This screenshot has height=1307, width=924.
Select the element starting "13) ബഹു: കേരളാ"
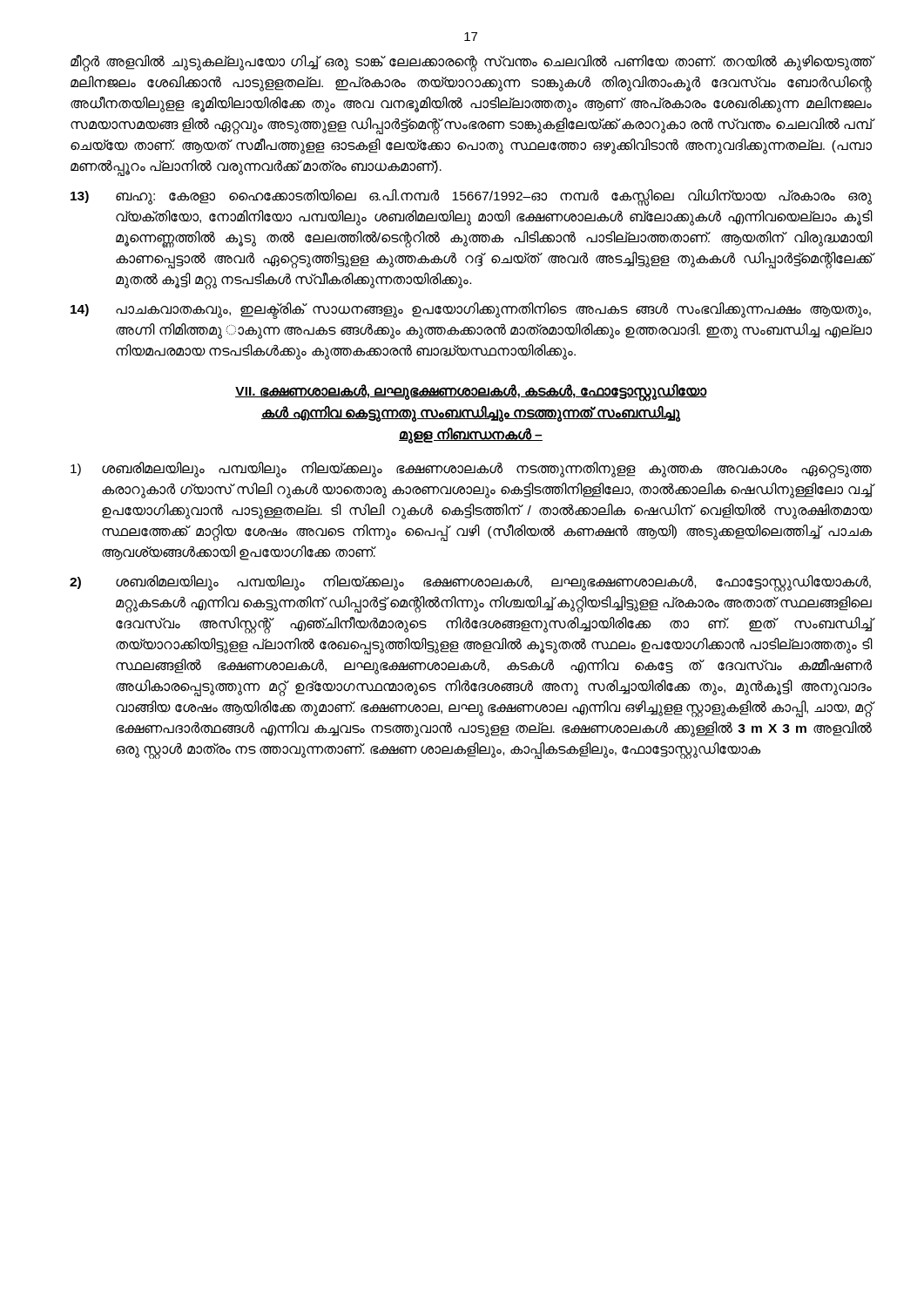point(471,238)
